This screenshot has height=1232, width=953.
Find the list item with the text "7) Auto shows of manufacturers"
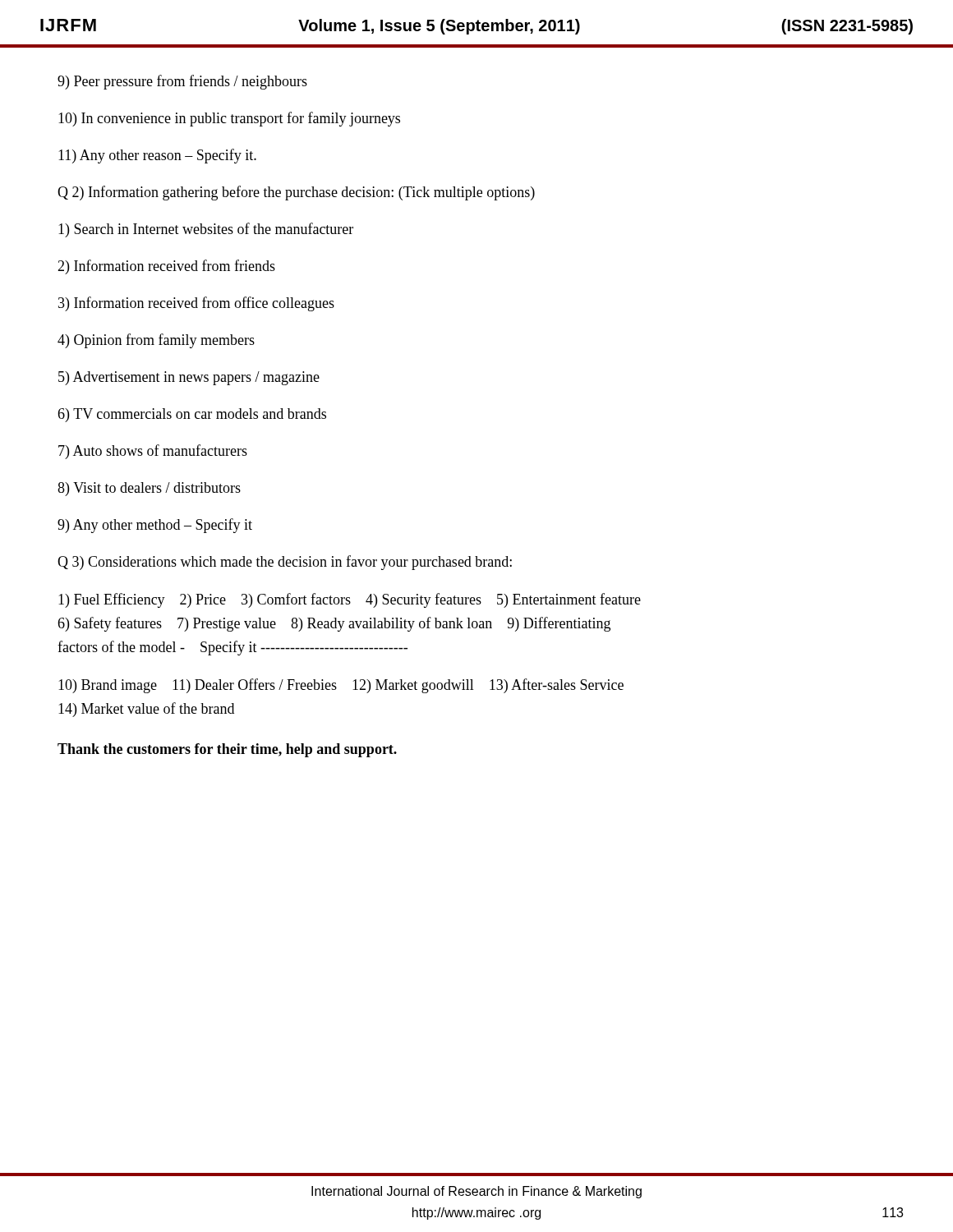click(x=152, y=451)
